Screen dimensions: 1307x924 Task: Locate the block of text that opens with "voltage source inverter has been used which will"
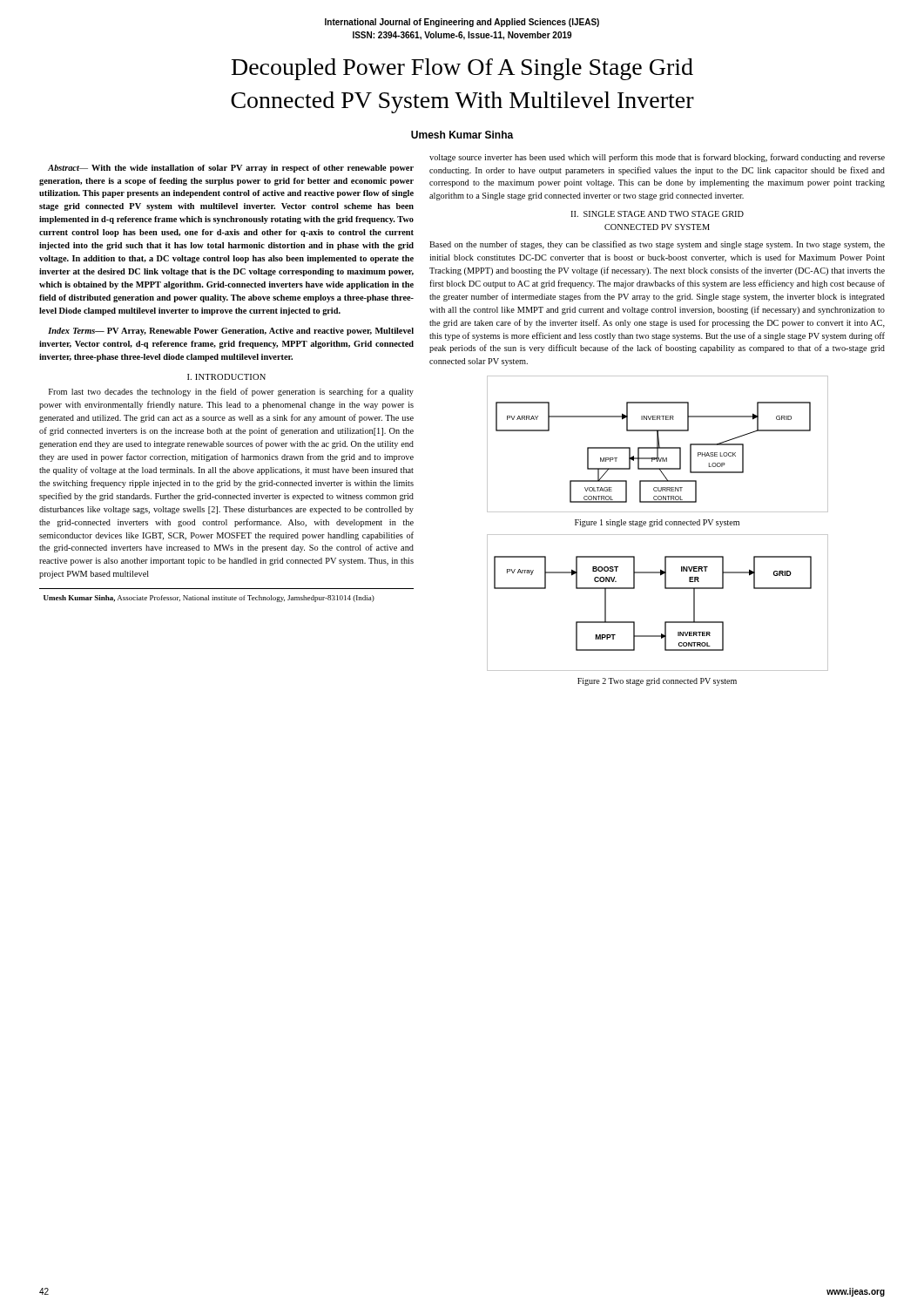[x=657, y=177]
